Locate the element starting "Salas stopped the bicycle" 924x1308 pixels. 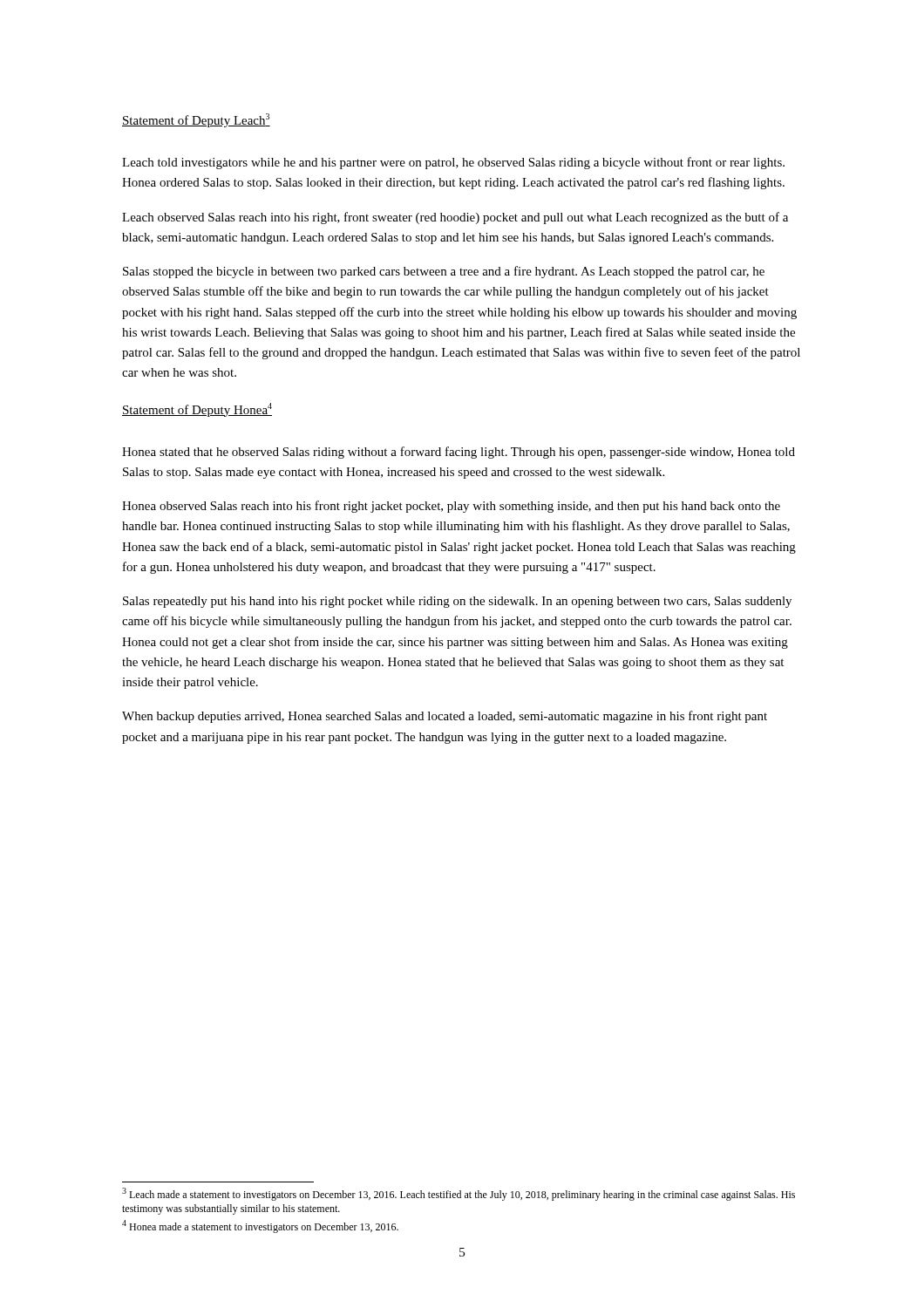pyautogui.click(x=461, y=322)
